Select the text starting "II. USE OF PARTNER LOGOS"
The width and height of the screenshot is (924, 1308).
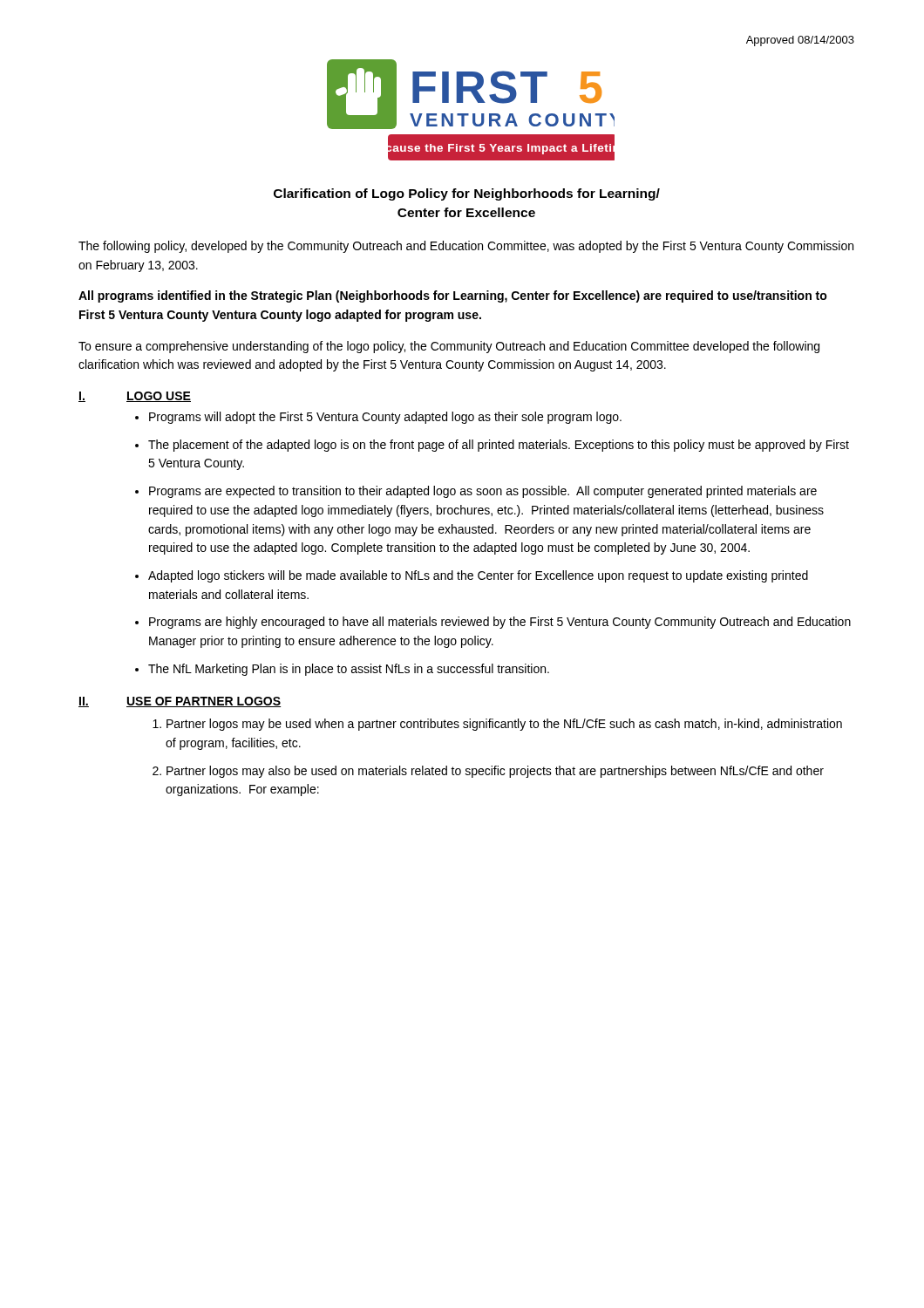180,701
